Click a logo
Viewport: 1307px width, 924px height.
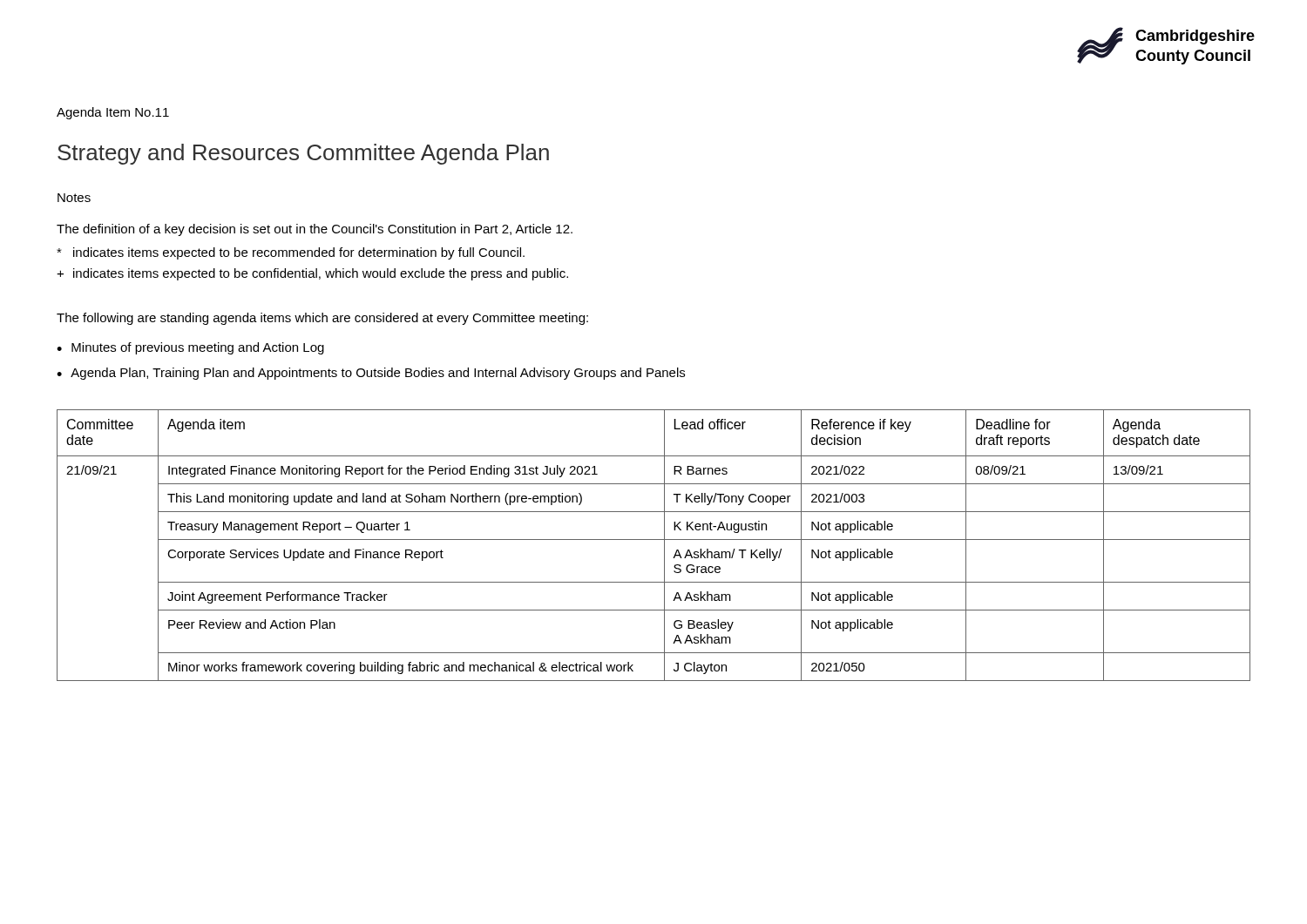[x=1165, y=46]
